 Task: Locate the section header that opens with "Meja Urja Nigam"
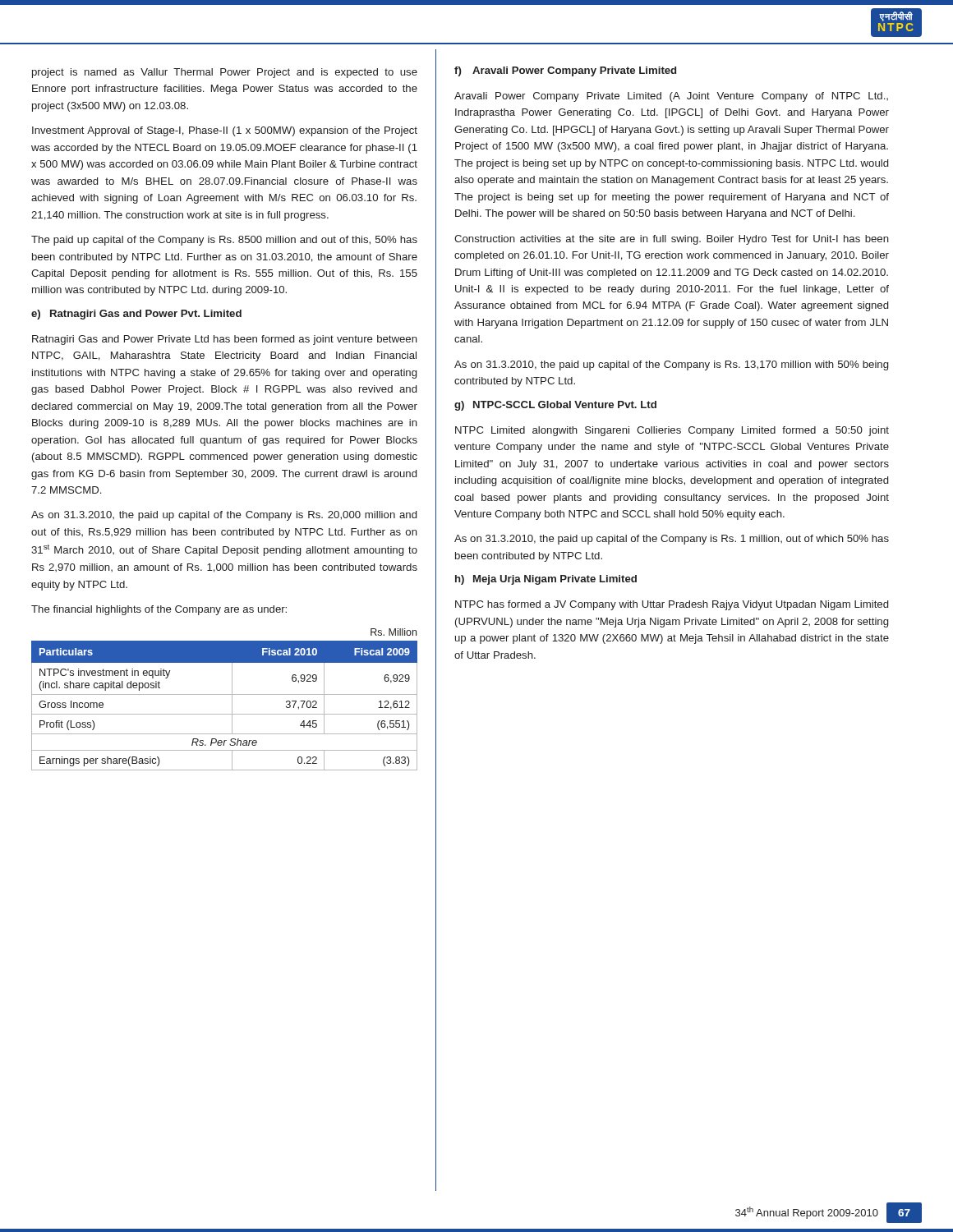[555, 579]
